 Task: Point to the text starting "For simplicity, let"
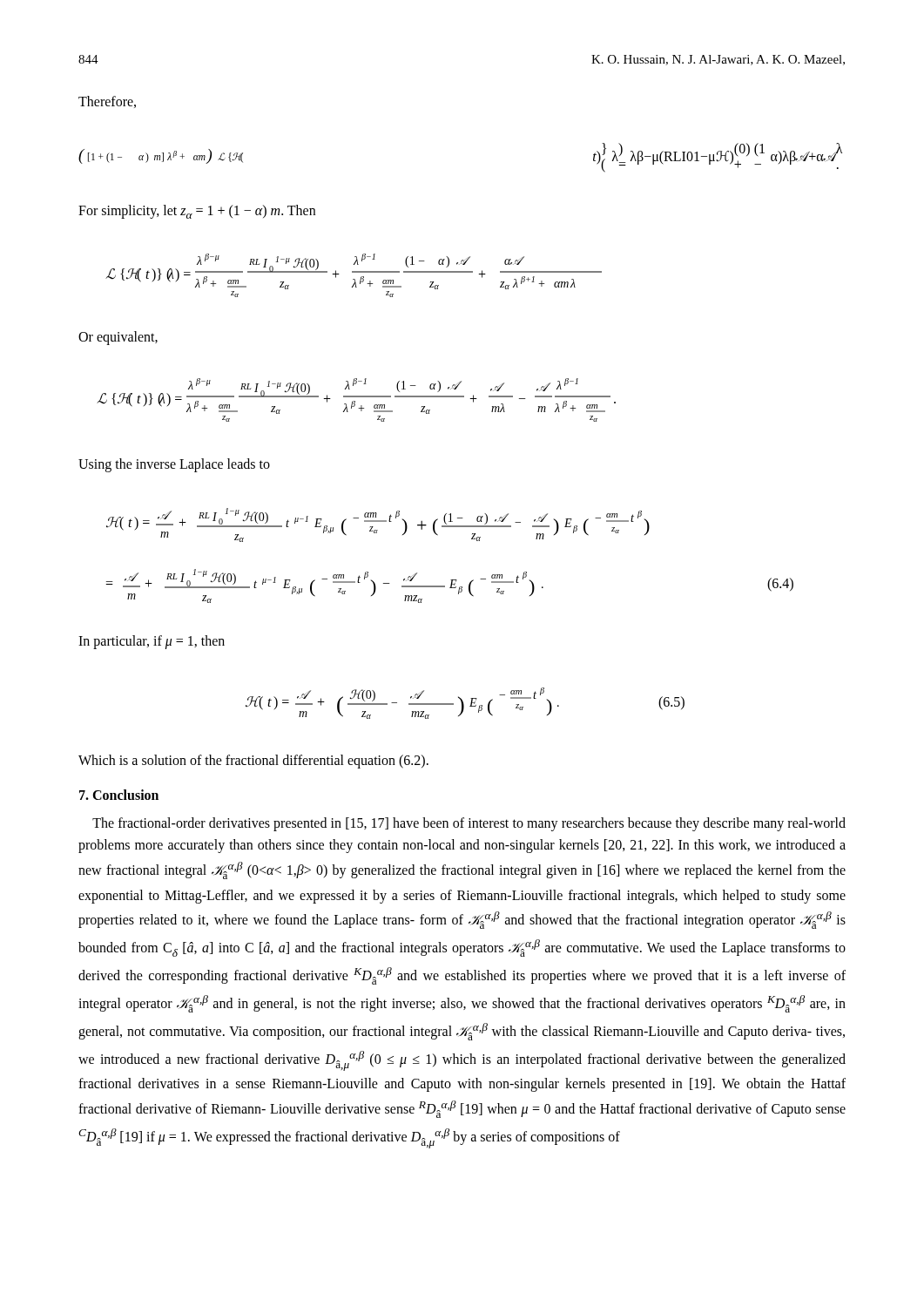pos(197,212)
